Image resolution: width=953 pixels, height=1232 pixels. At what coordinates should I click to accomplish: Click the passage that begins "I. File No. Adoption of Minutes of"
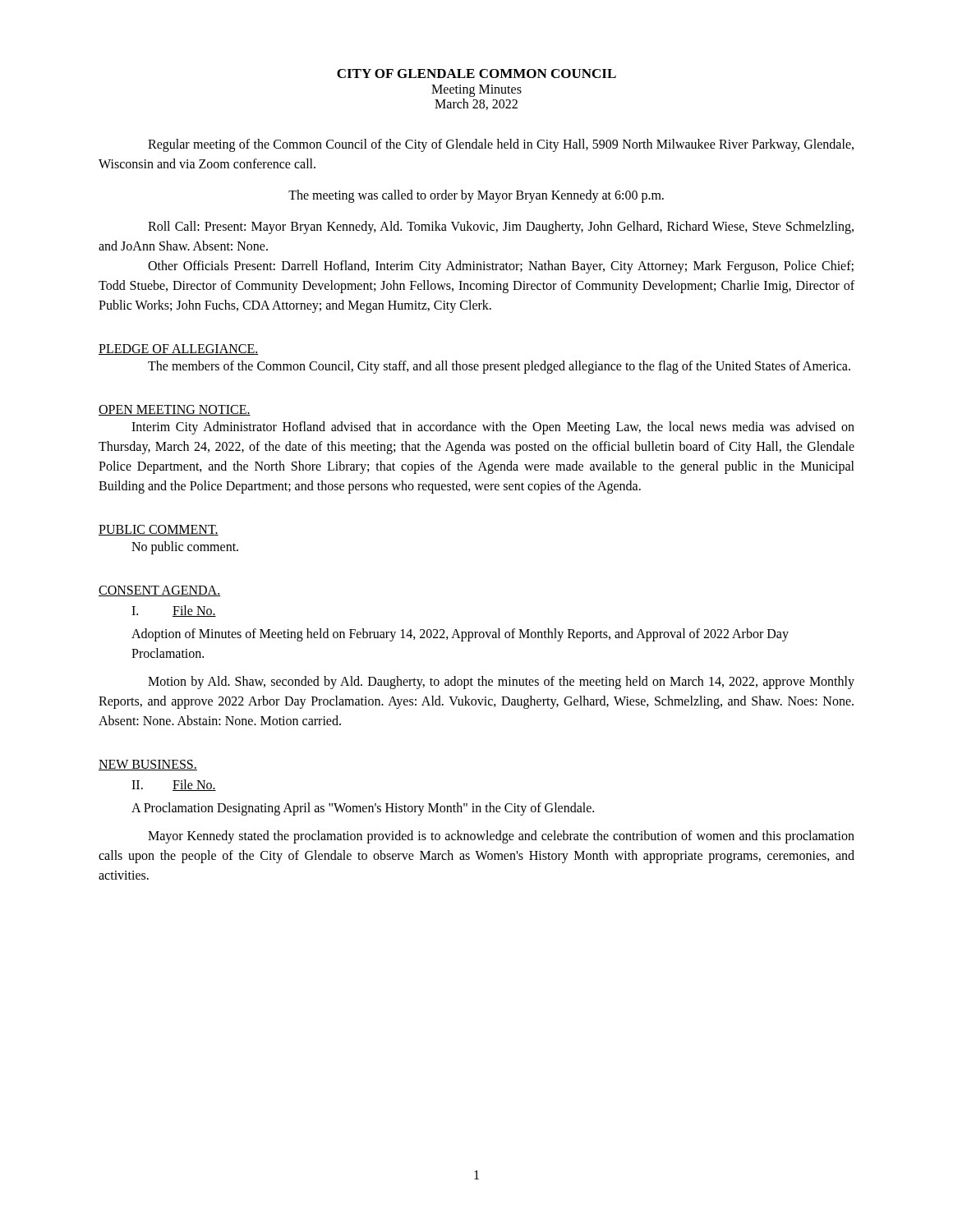493,632
